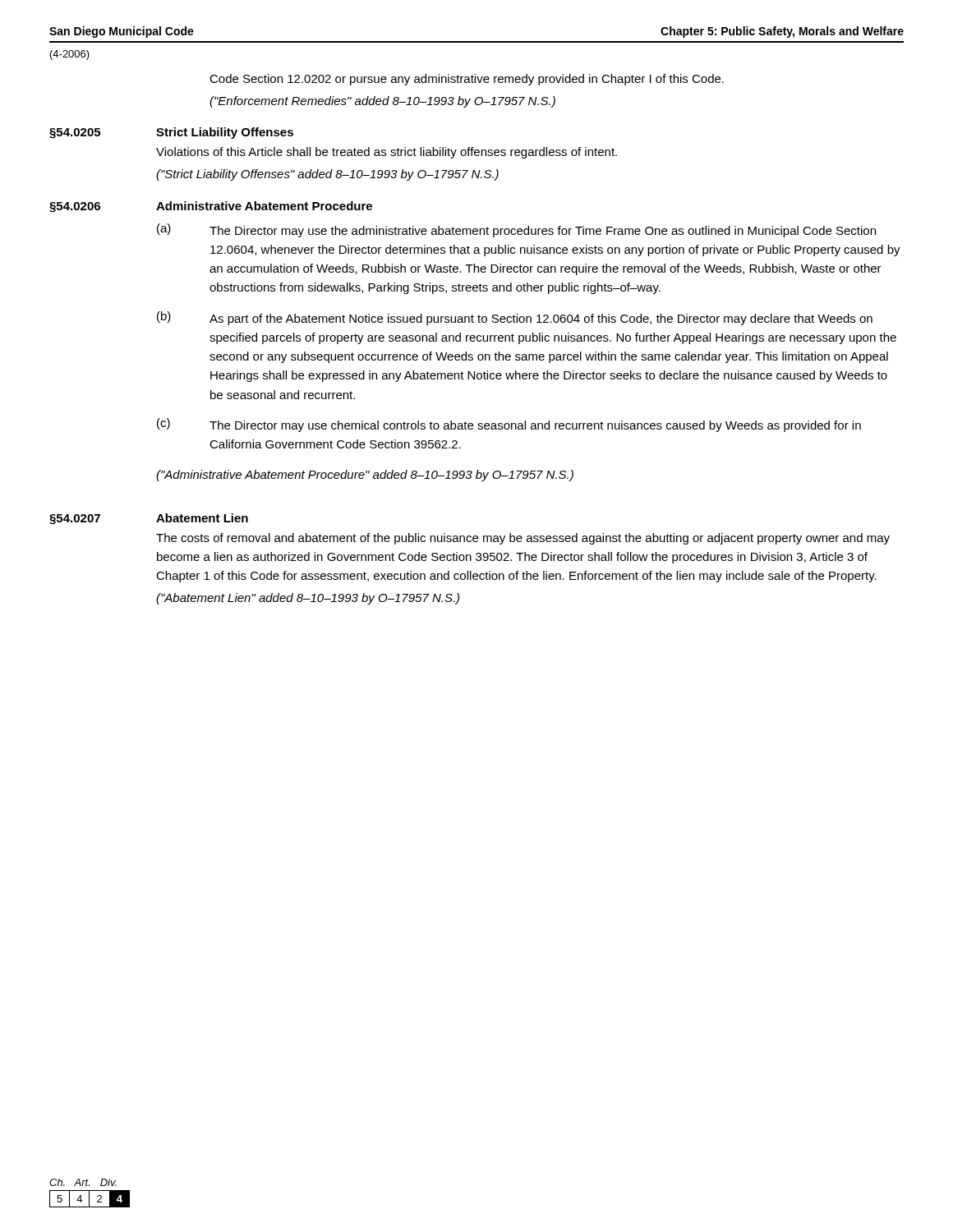Navigate to the element starting "As part of the Abatement Notice"
This screenshot has width=953, height=1232.
(x=553, y=356)
